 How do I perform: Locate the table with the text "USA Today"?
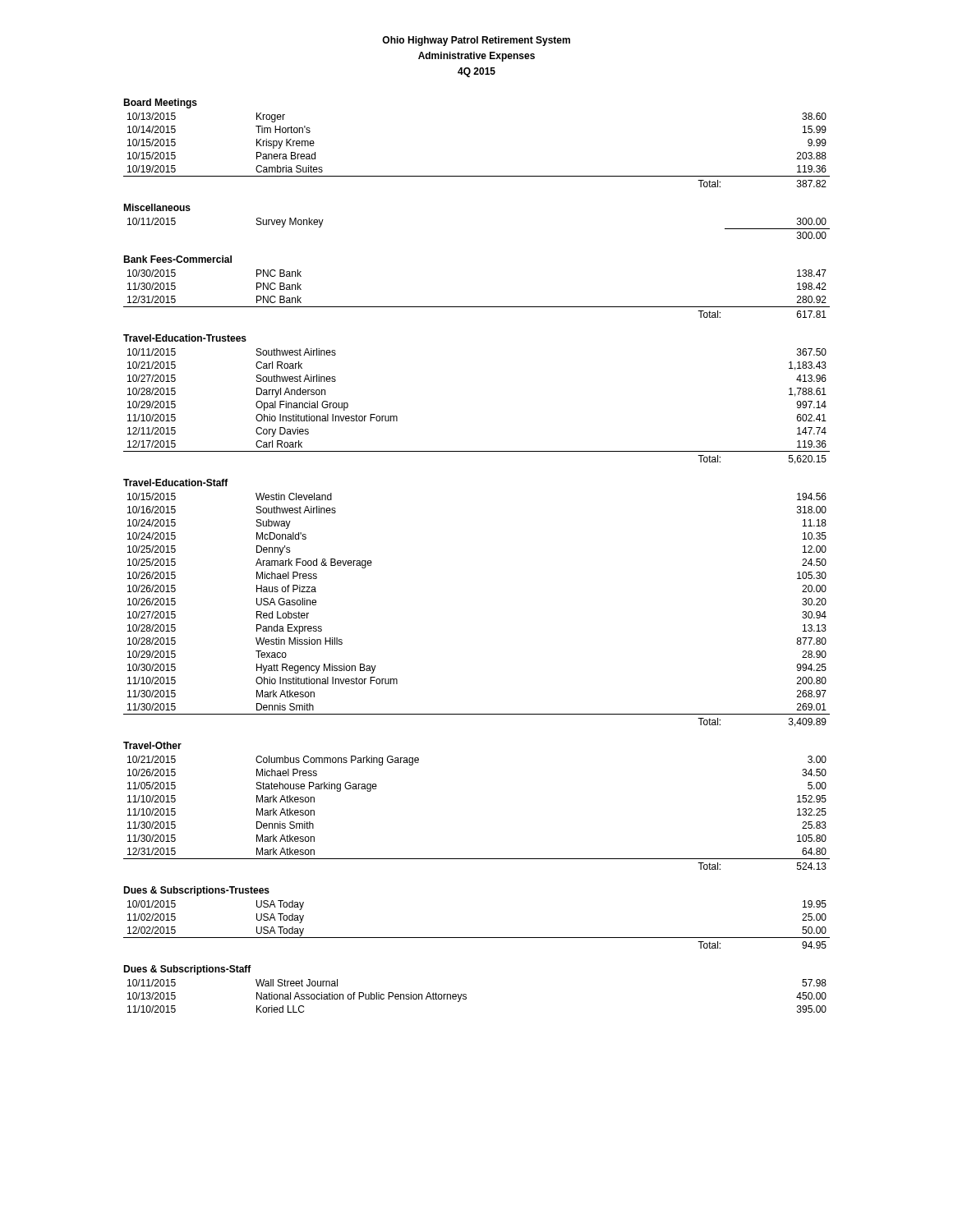tap(476, 924)
